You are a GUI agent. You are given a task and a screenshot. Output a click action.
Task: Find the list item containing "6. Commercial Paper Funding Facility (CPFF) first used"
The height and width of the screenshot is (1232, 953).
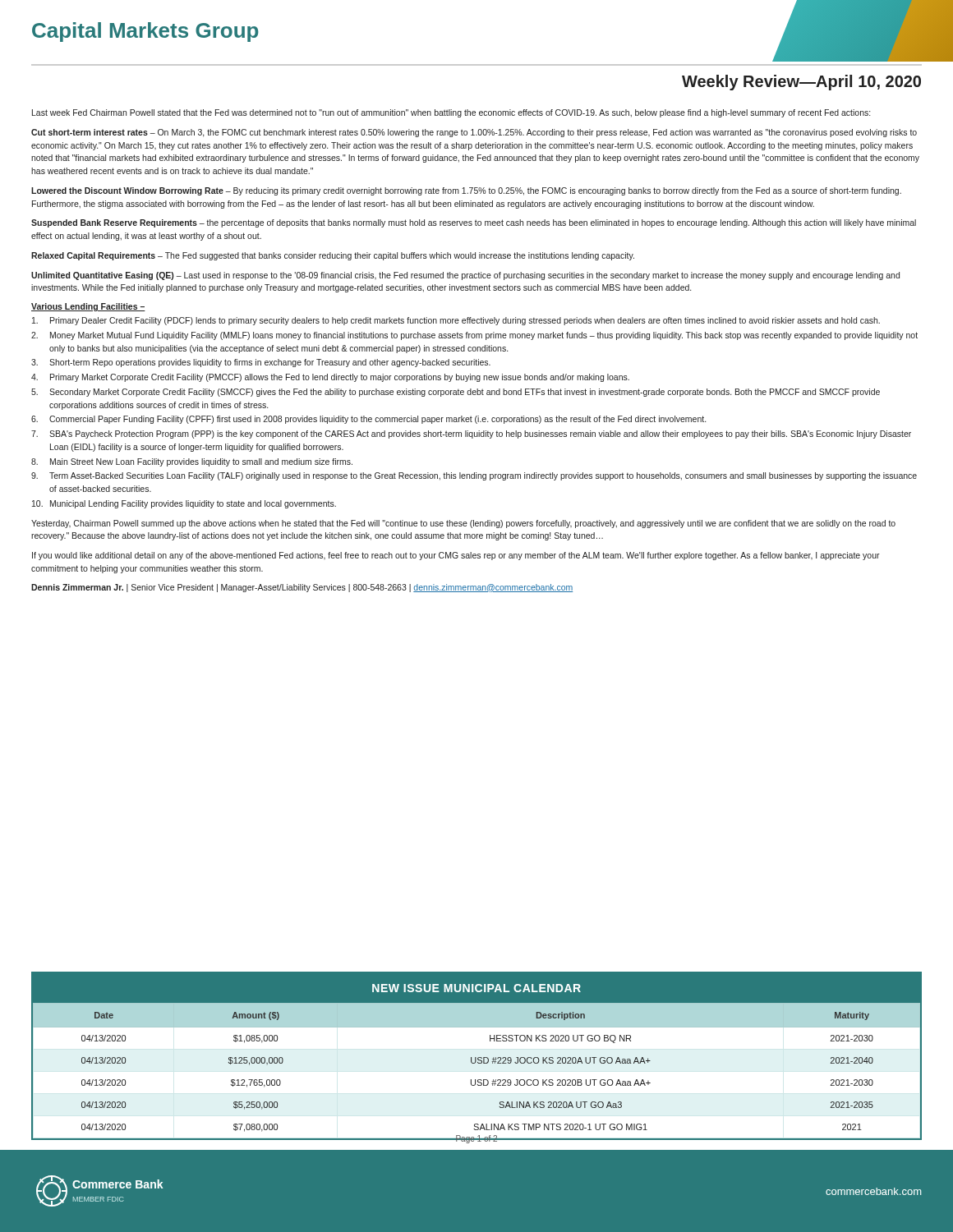(476, 420)
